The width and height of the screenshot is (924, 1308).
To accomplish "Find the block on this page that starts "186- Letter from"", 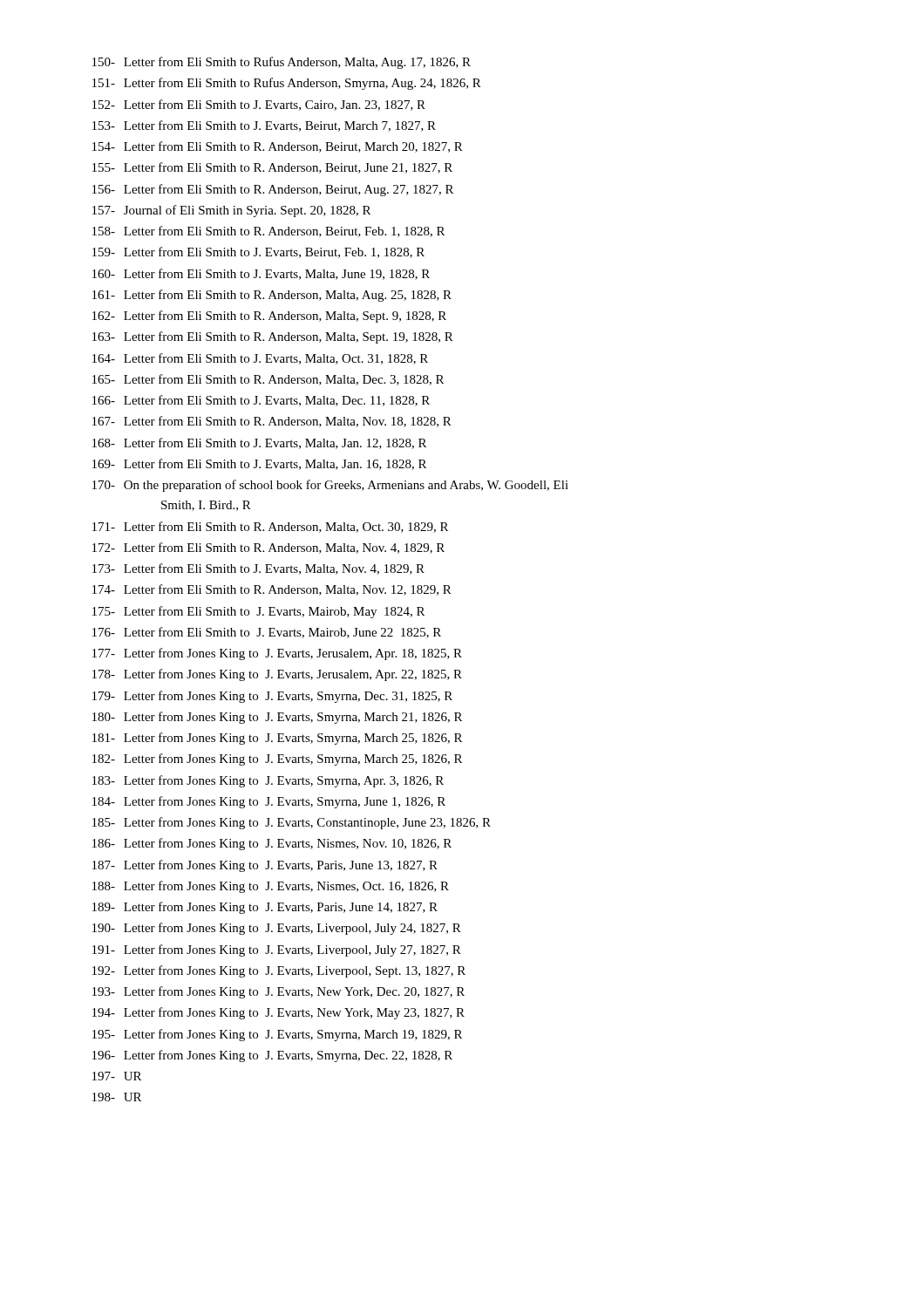I will (x=261, y=844).
